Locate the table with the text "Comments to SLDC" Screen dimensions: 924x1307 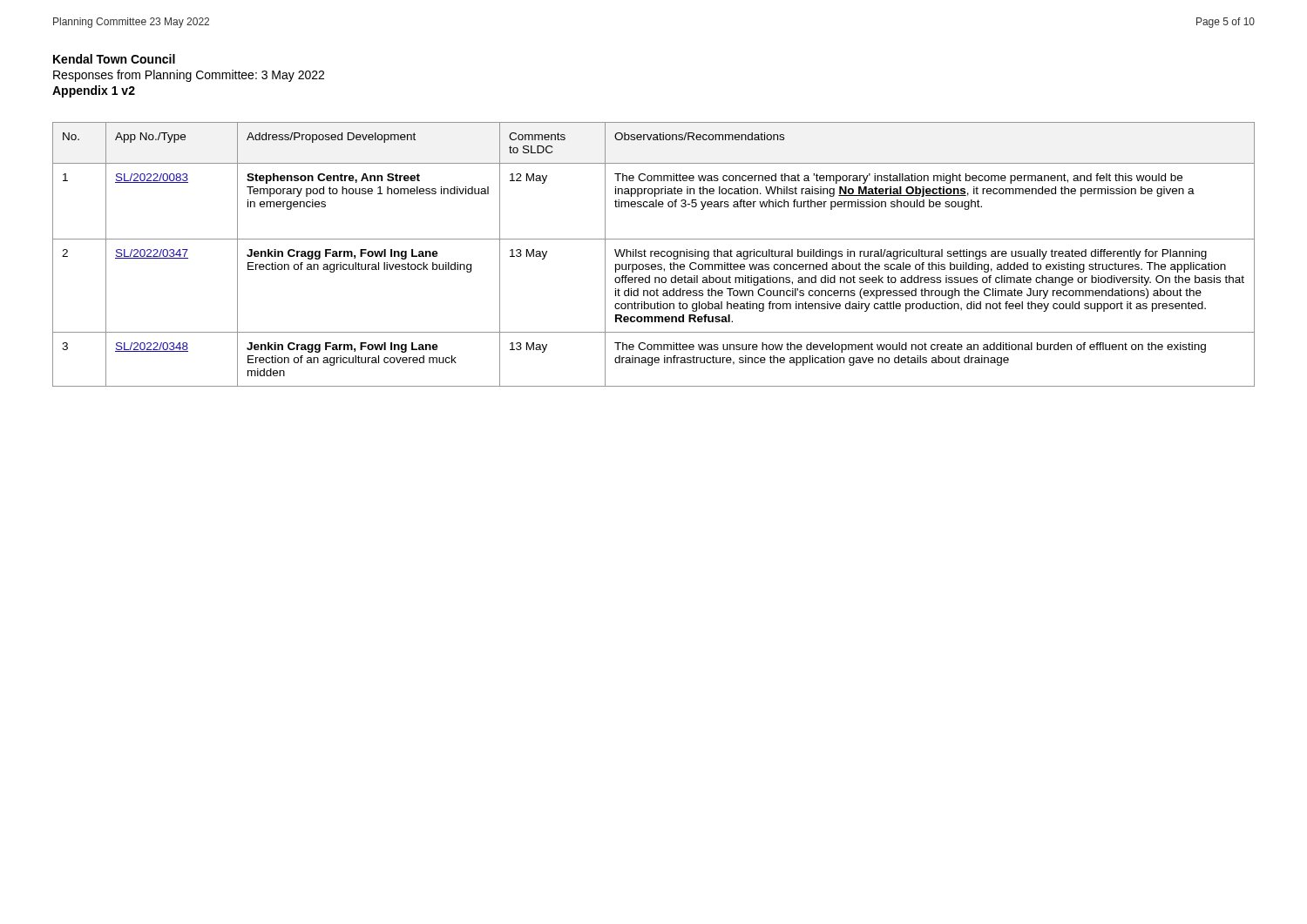[x=654, y=254]
